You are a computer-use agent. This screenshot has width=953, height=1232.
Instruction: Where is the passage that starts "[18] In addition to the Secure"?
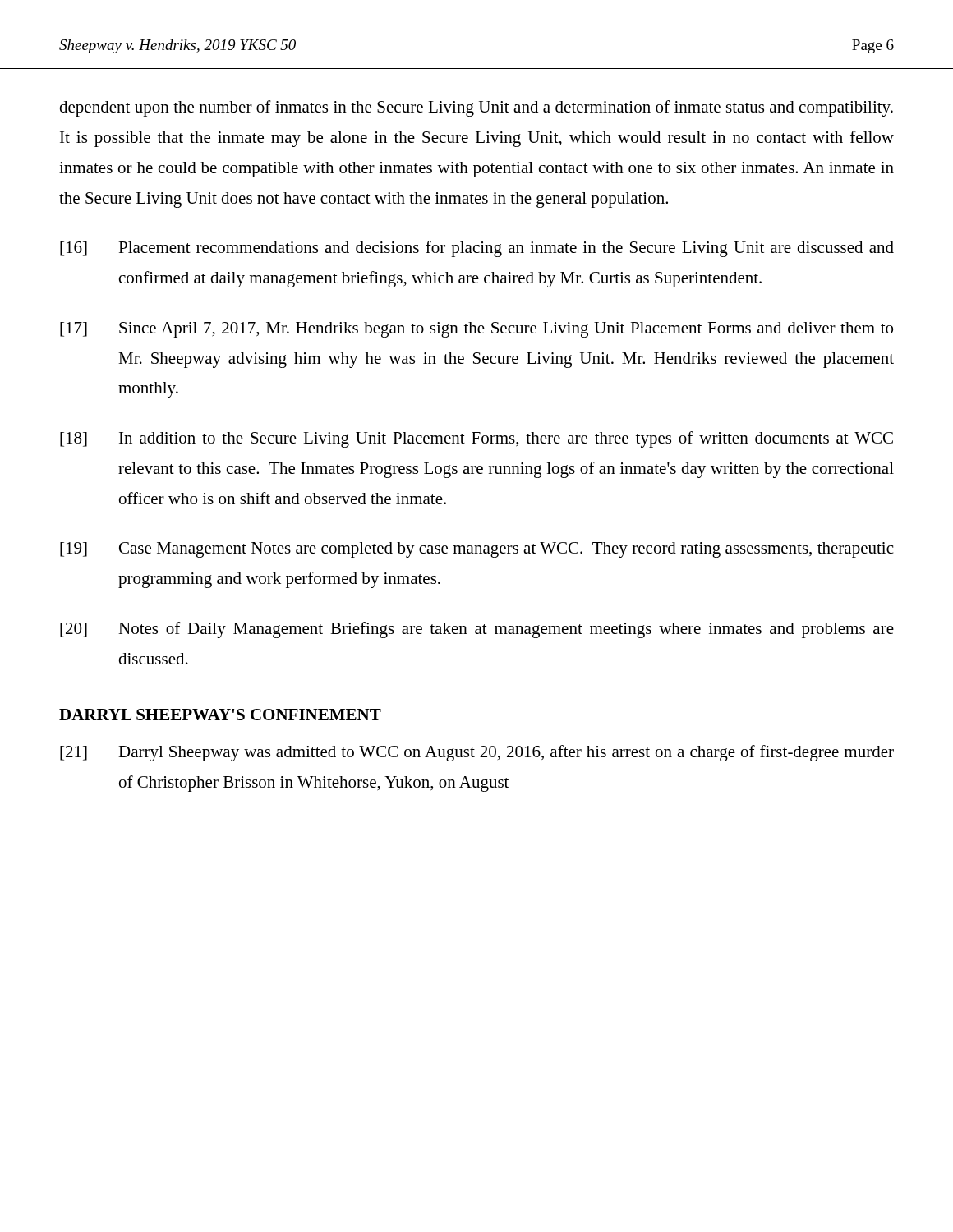476,468
